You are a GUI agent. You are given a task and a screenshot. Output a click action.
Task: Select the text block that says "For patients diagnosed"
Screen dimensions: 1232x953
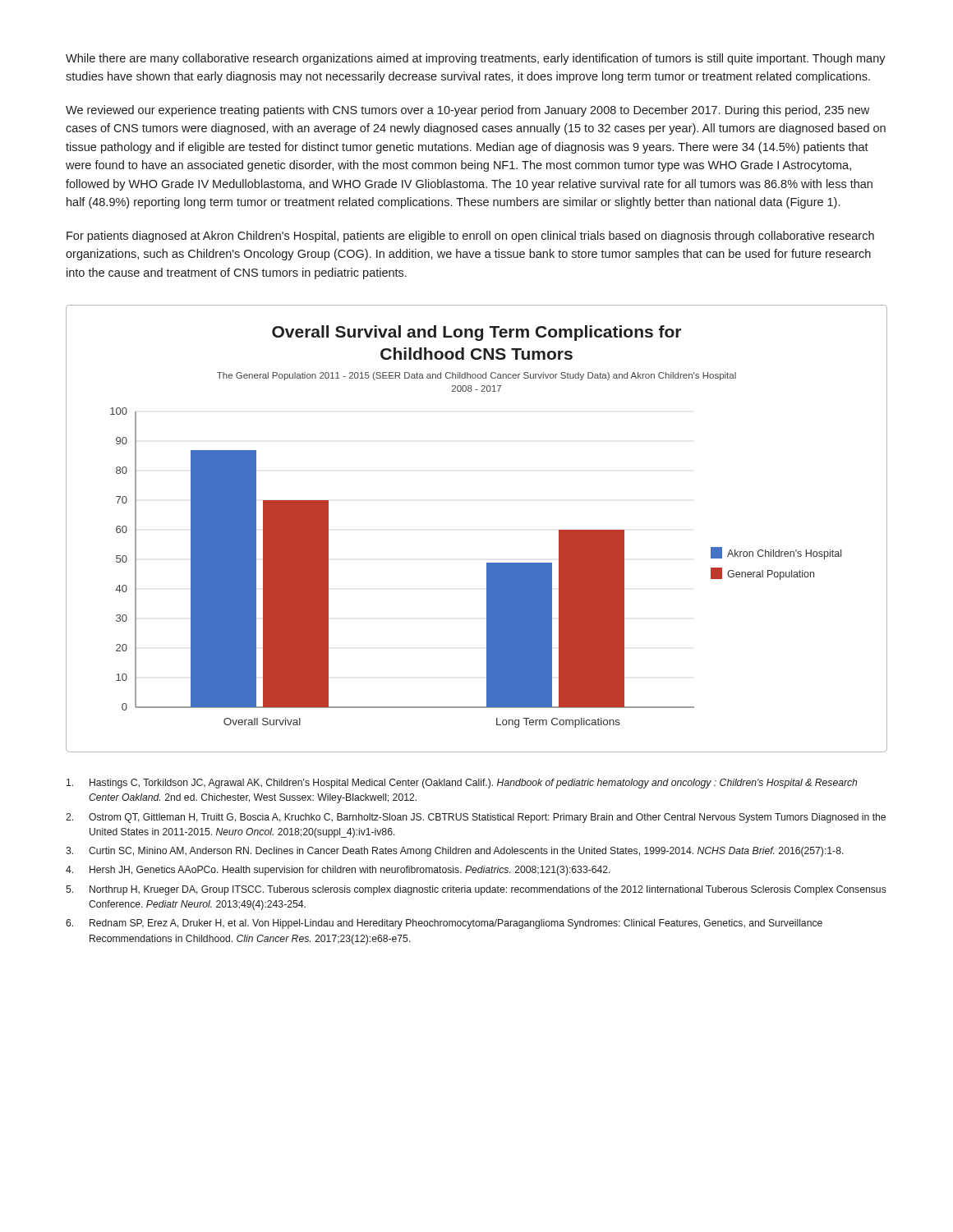(x=470, y=254)
